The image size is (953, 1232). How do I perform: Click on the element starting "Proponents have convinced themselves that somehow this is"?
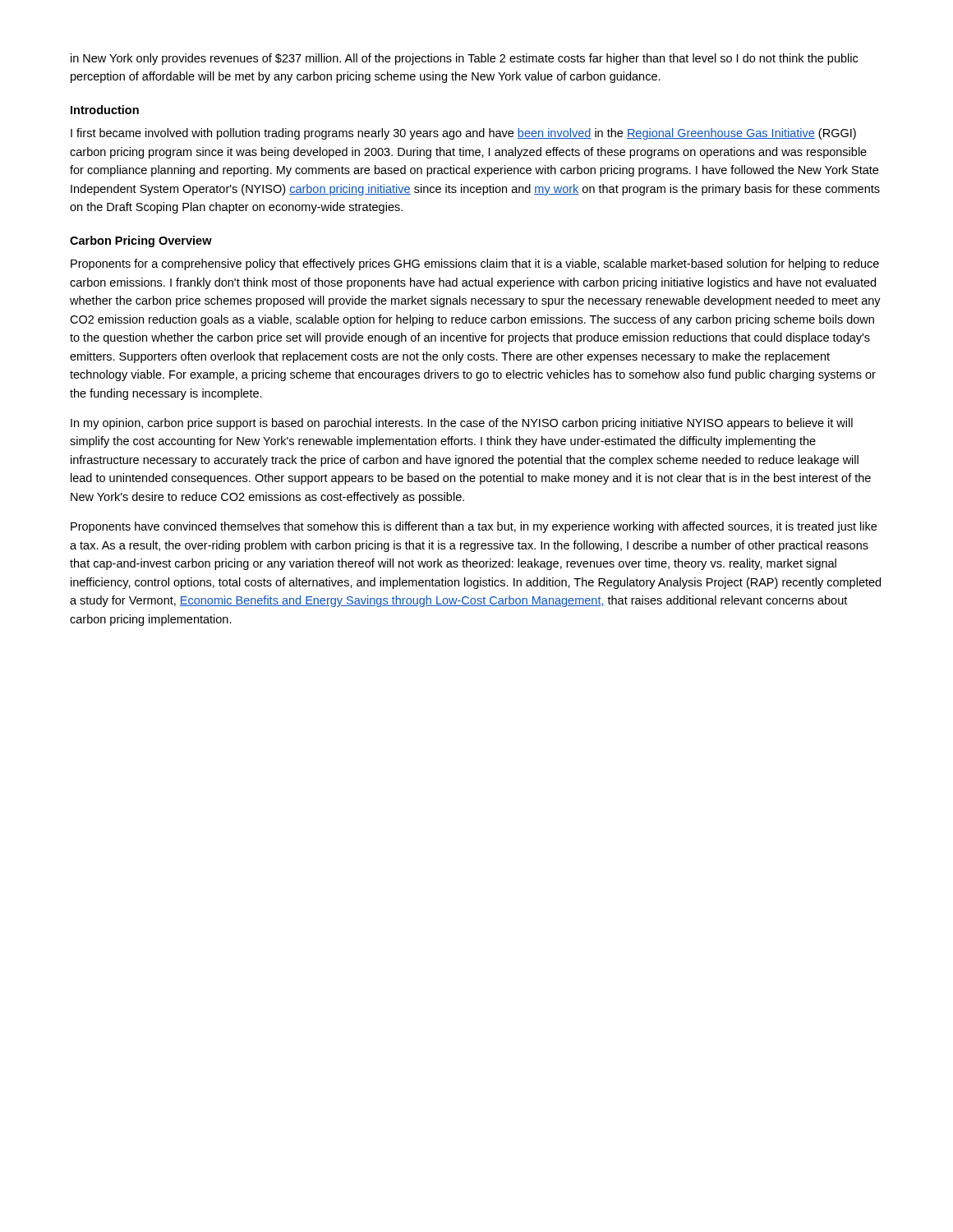click(x=476, y=573)
